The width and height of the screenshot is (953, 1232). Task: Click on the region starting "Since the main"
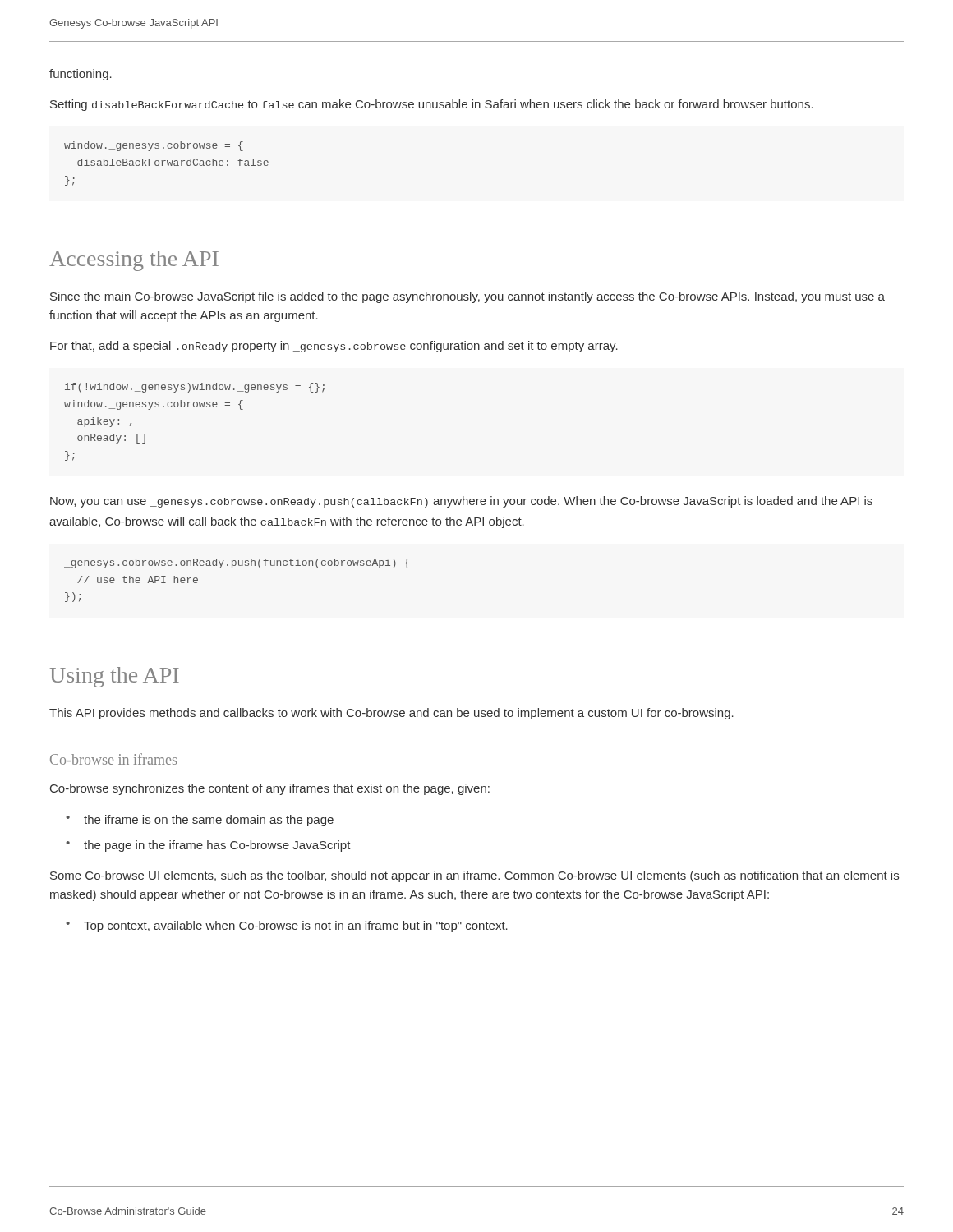click(x=467, y=305)
